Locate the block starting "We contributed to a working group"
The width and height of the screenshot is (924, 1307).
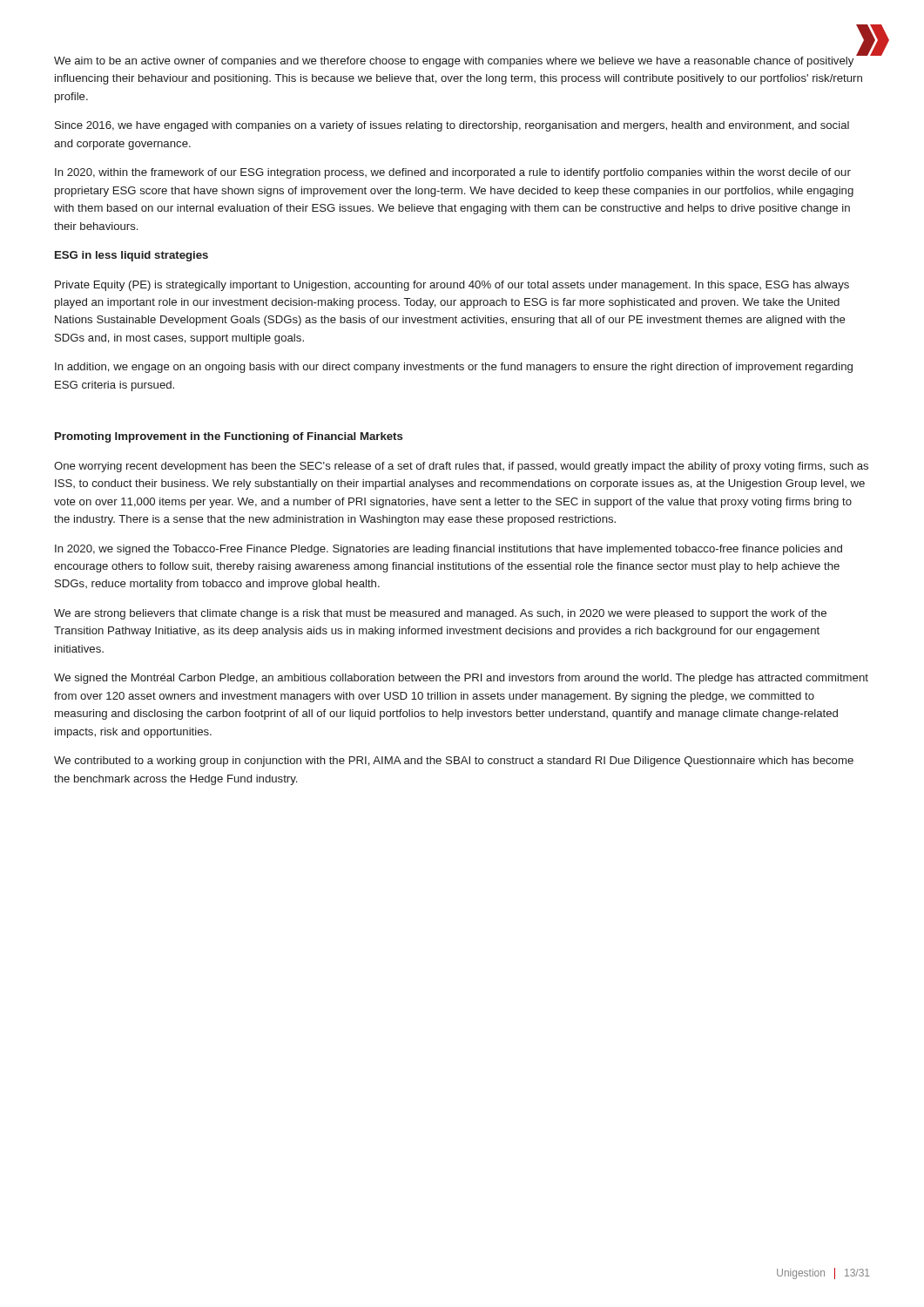pyautogui.click(x=462, y=770)
